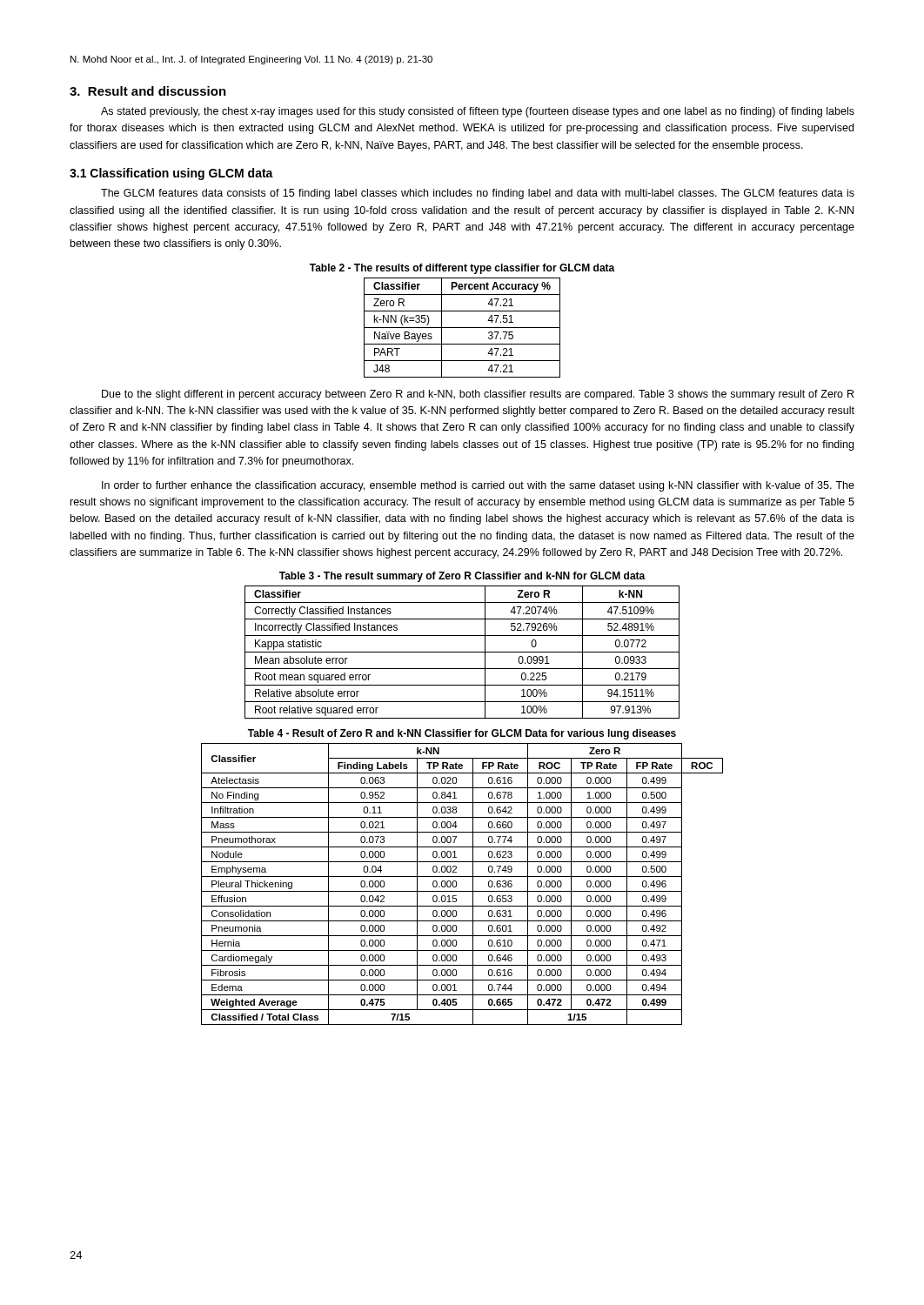Find the caption on this page that starts "Table 4 - Result of Zero R"
The image size is (924, 1305).
[462, 734]
